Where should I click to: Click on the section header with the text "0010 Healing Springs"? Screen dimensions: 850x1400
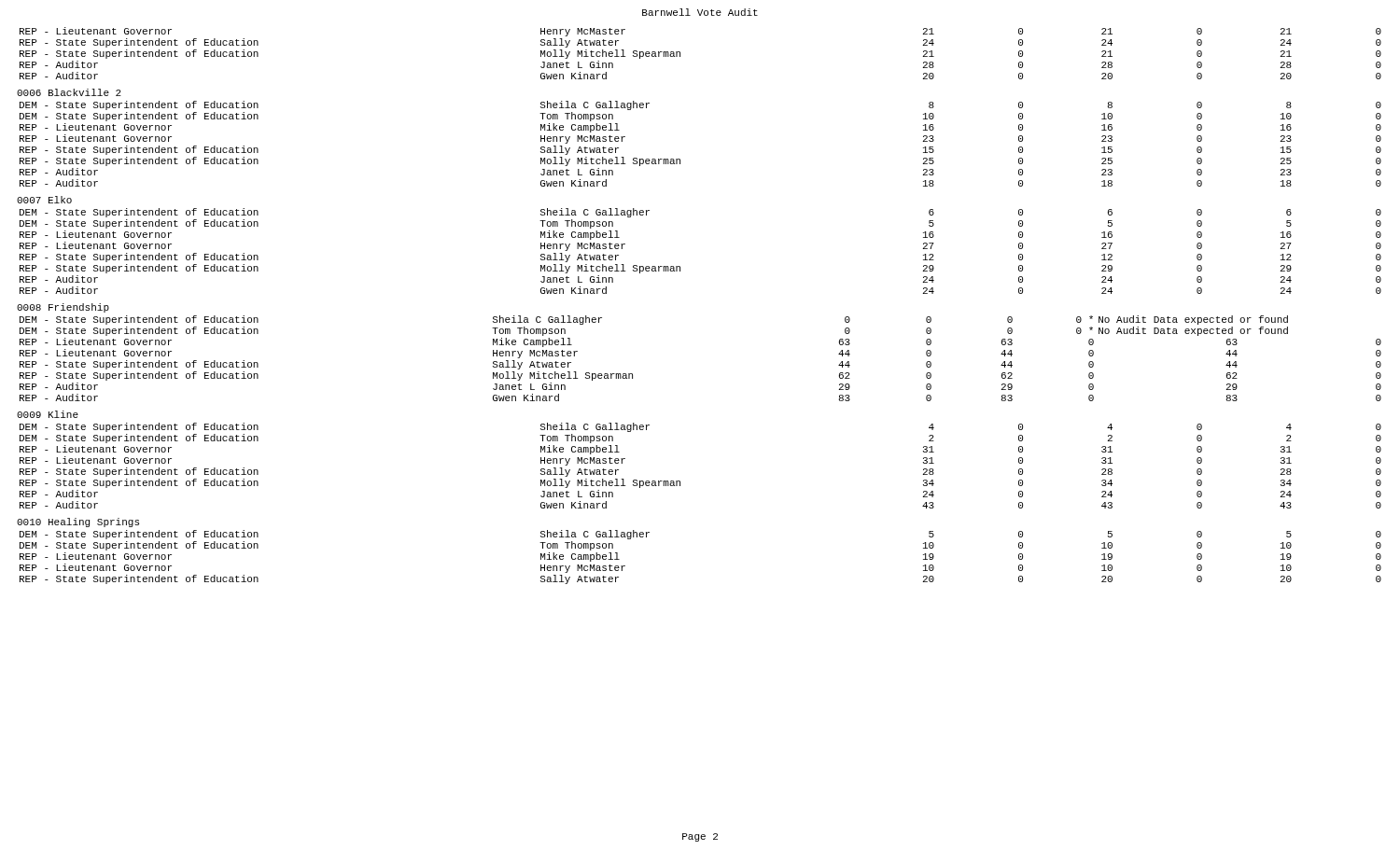pyautogui.click(x=78, y=522)
